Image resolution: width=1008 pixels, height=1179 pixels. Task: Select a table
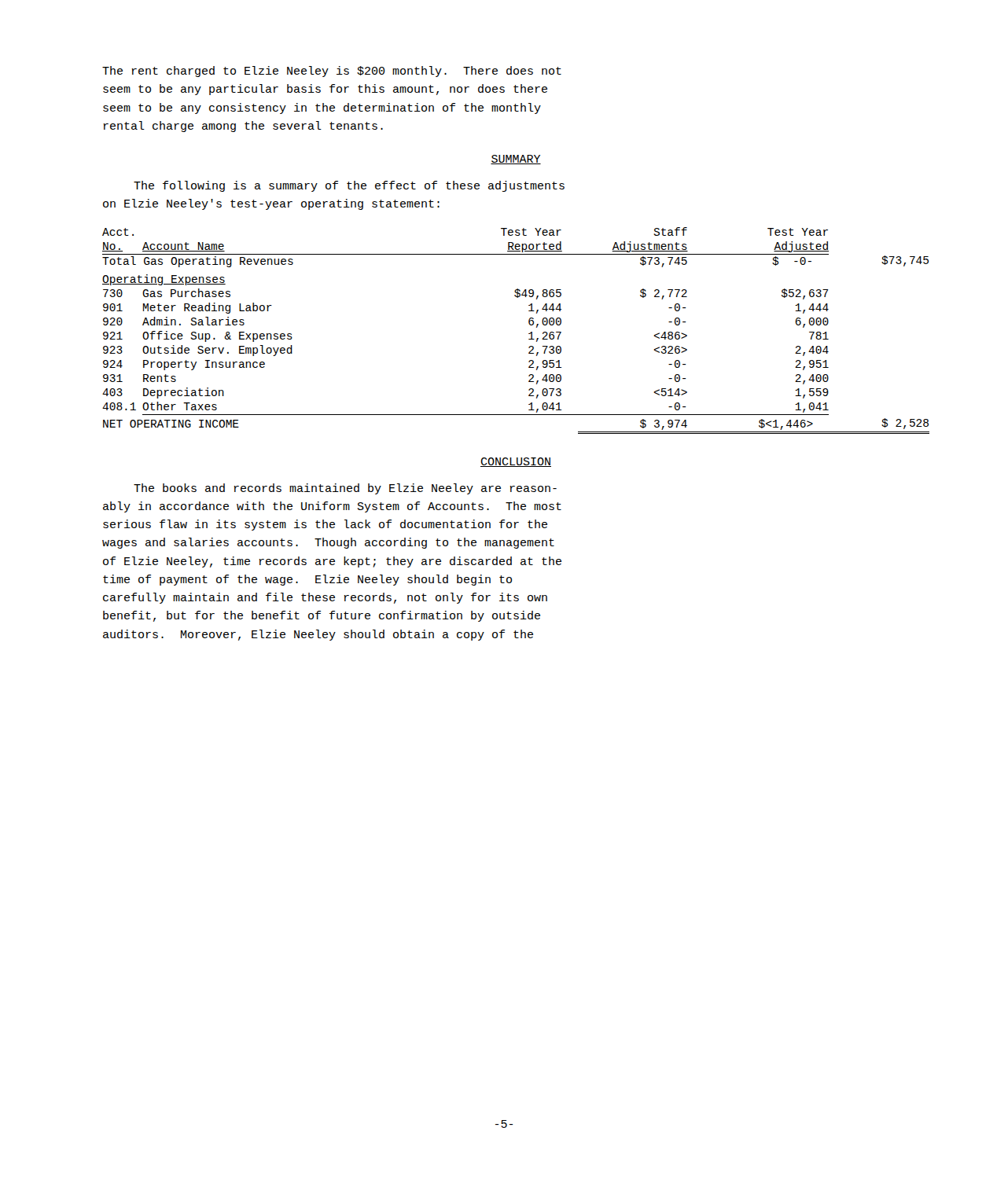pyautogui.click(x=516, y=329)
